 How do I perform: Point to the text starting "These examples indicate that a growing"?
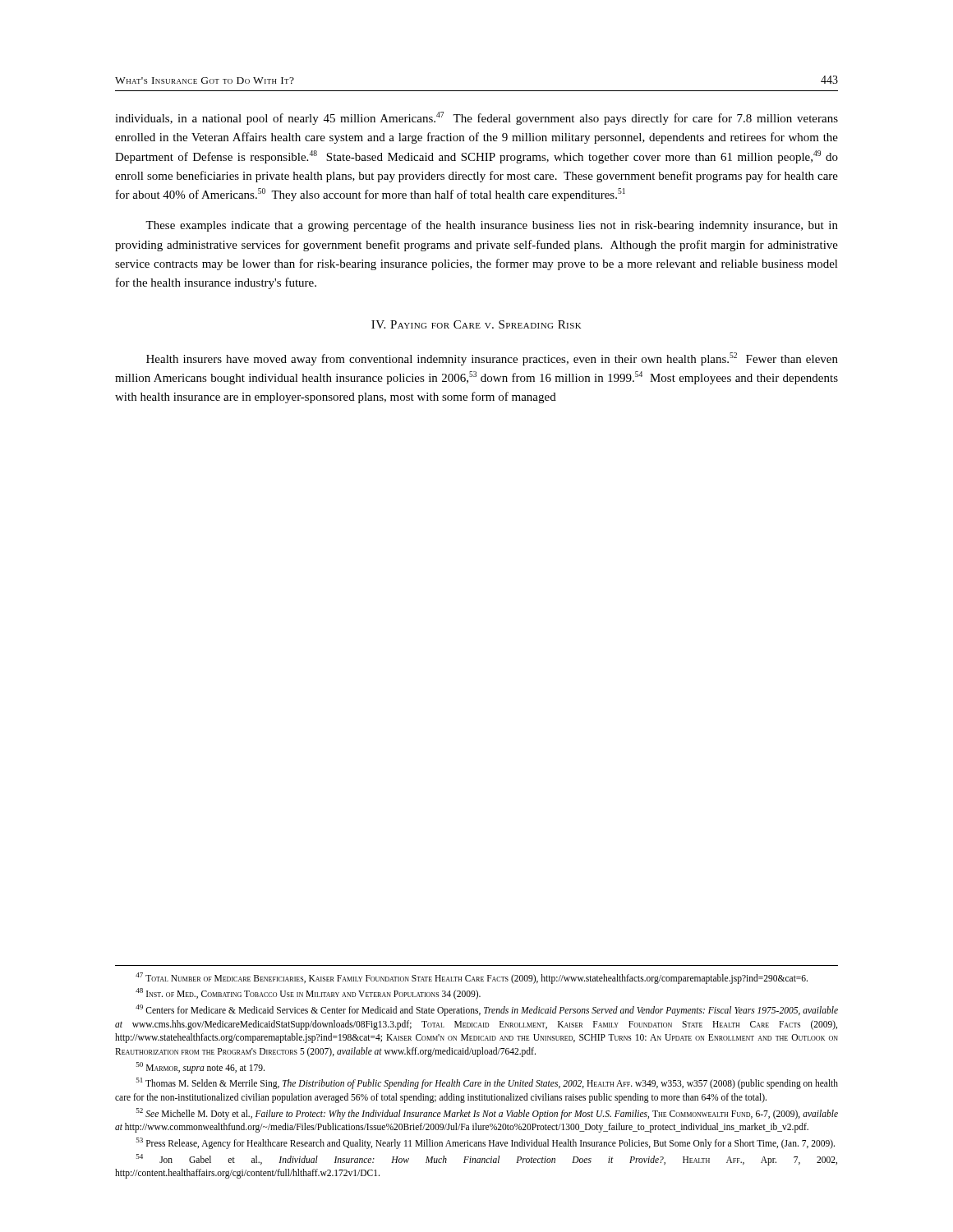point(476,254)
